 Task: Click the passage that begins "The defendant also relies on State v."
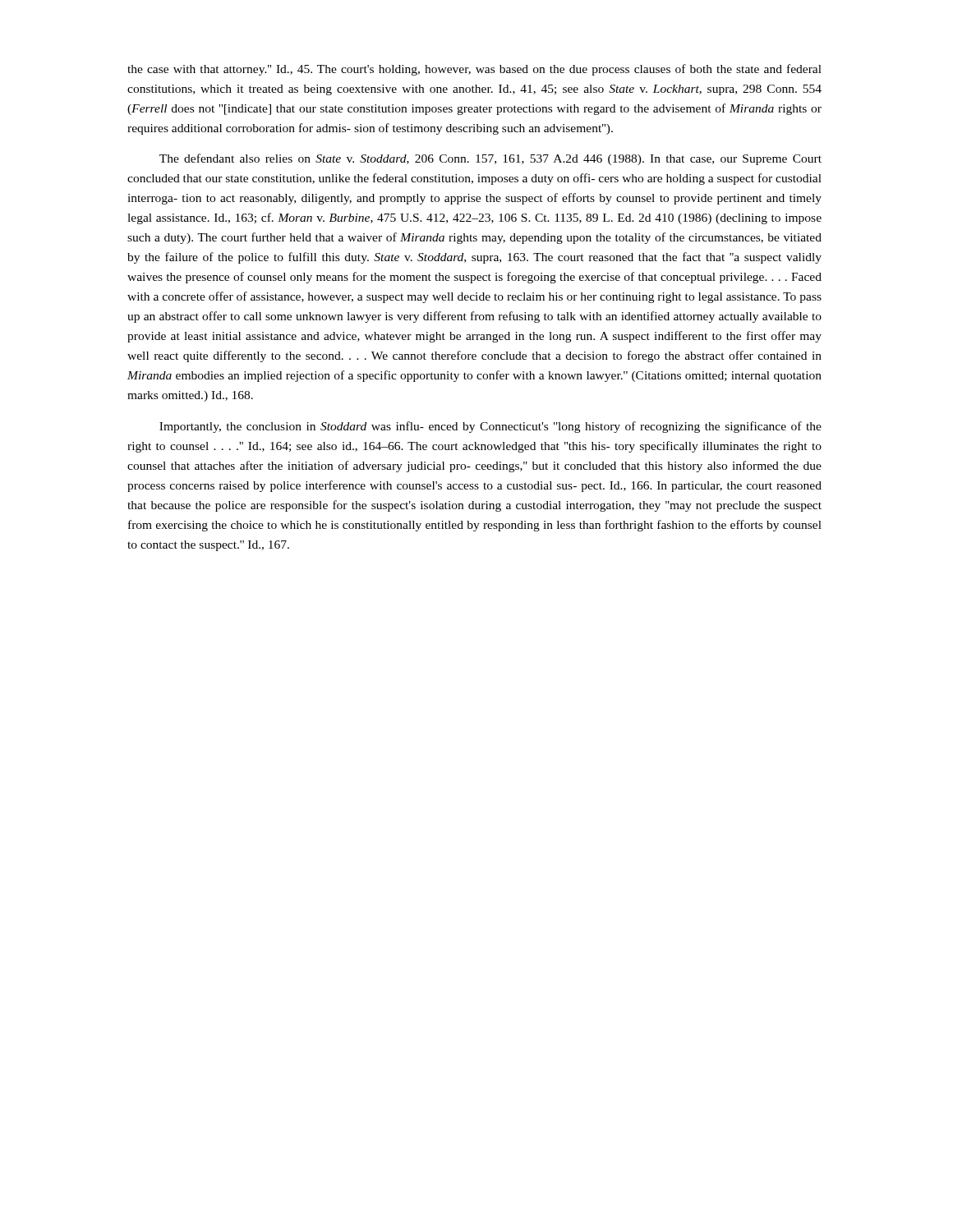click(x=474, y=277)
